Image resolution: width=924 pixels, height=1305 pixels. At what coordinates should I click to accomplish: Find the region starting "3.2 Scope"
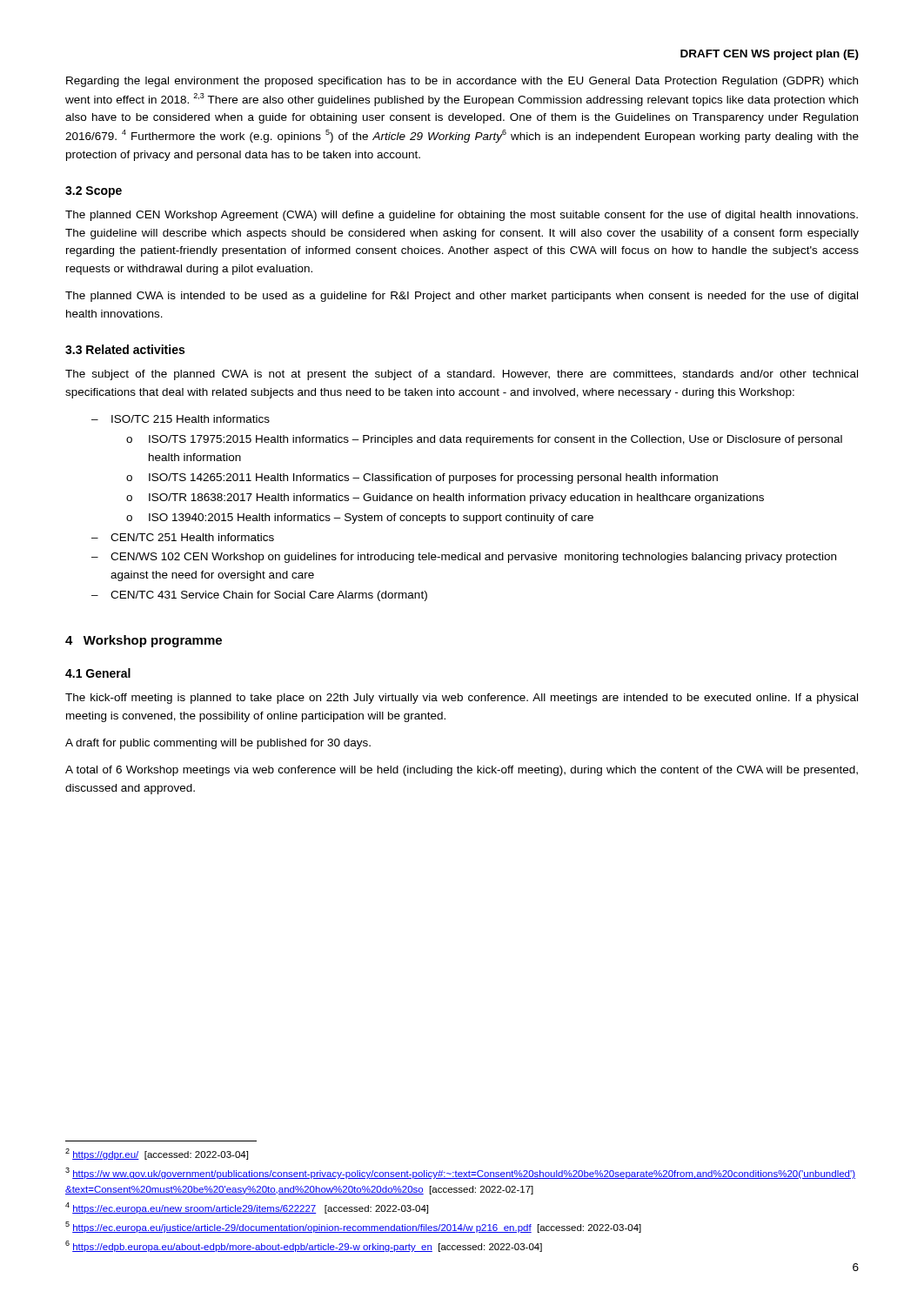click(94, 190)
